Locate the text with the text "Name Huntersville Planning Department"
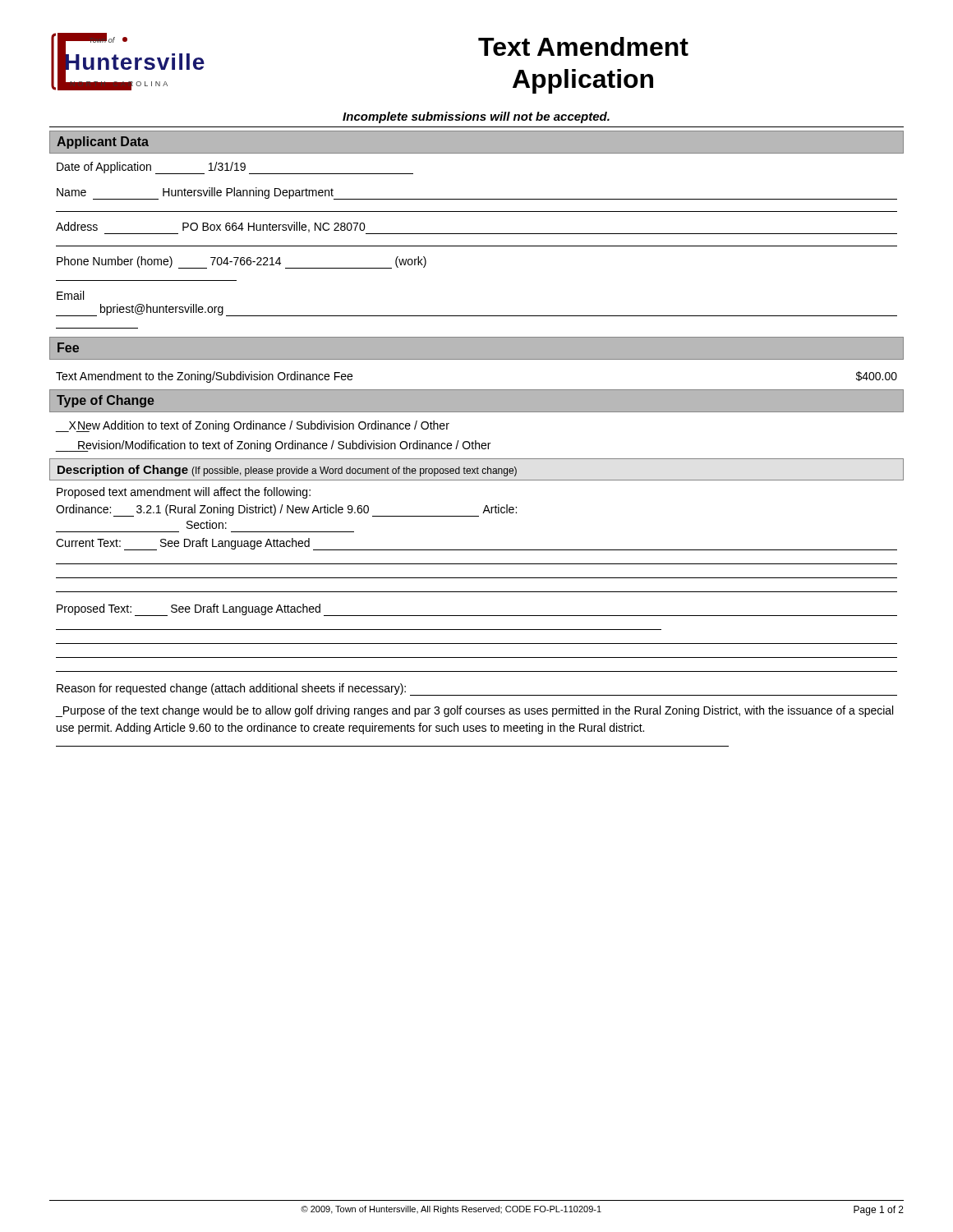953x1232 pixels. (x=476, y=193)
